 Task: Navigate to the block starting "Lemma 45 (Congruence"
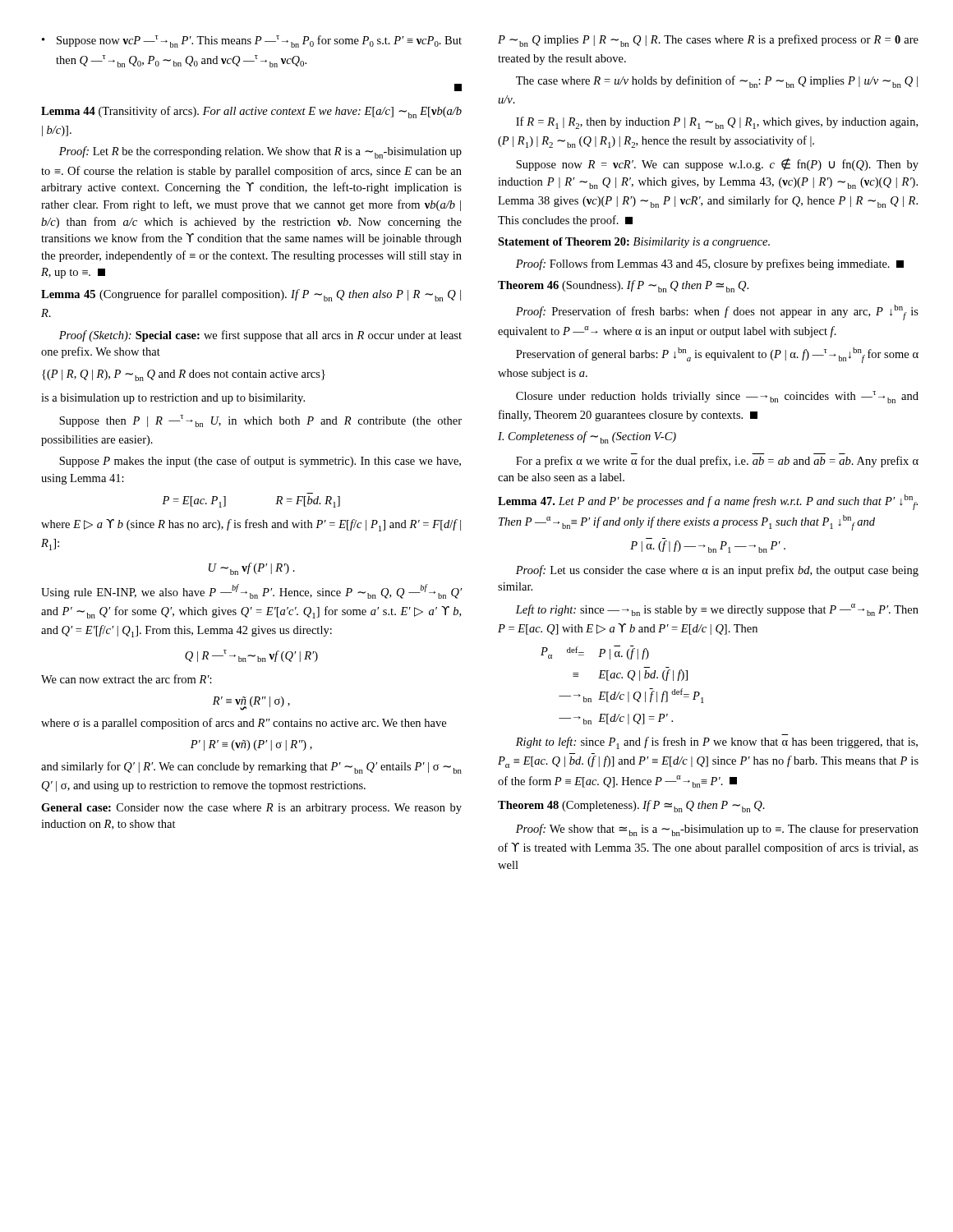(251, 304)
